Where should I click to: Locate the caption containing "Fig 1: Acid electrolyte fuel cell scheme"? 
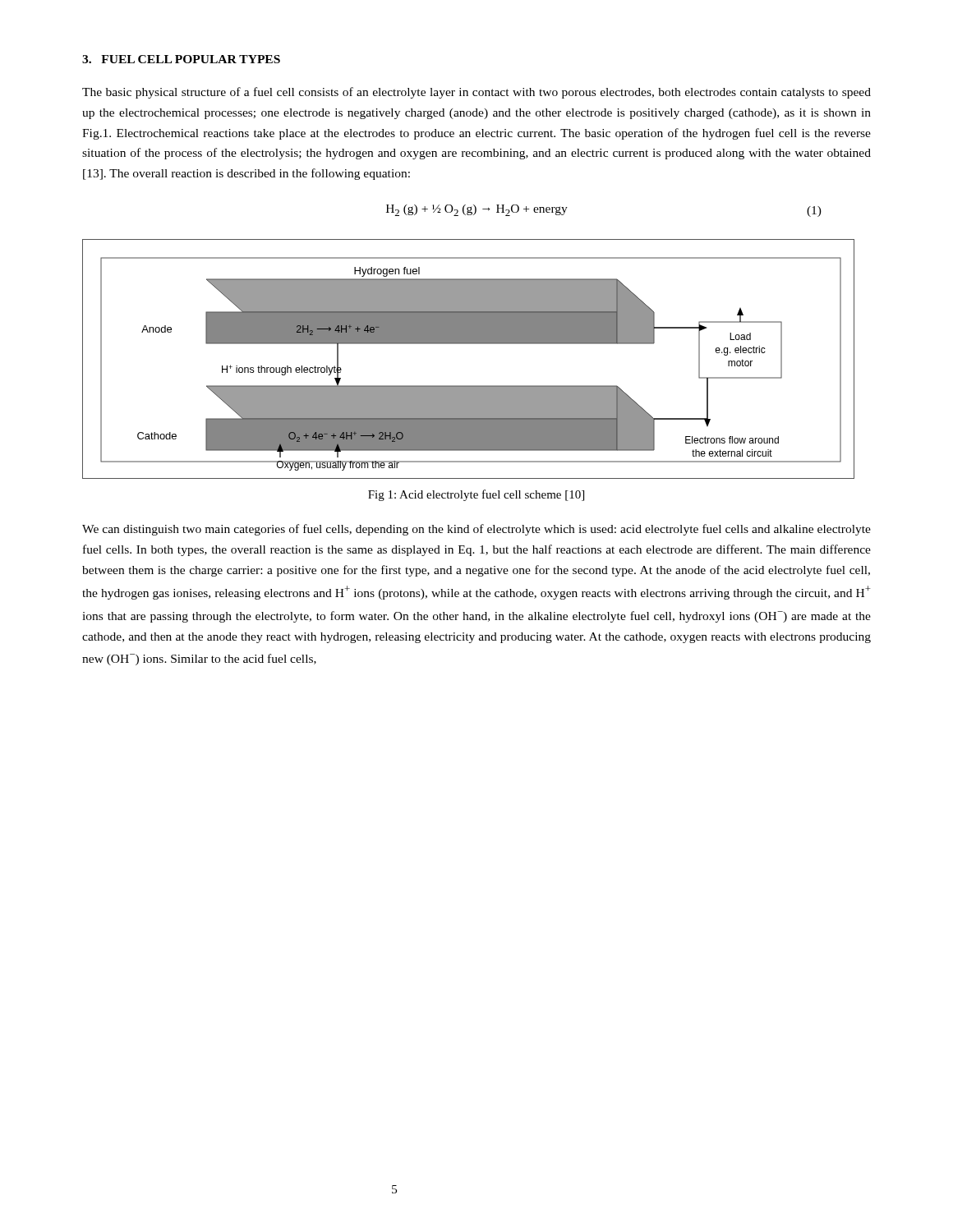[x=476, y=495]
